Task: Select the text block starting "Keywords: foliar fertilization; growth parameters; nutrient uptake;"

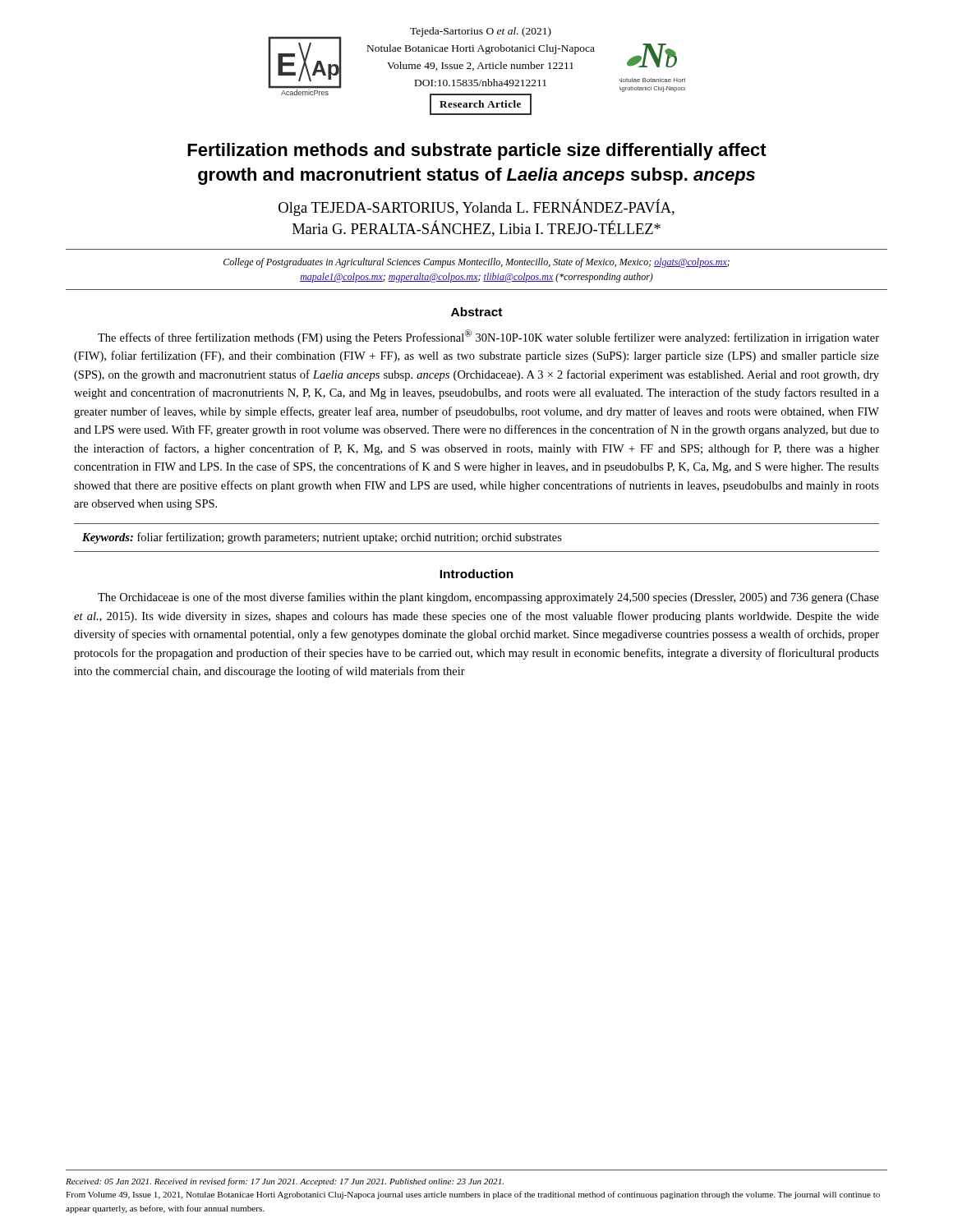Action: point(322,537)
